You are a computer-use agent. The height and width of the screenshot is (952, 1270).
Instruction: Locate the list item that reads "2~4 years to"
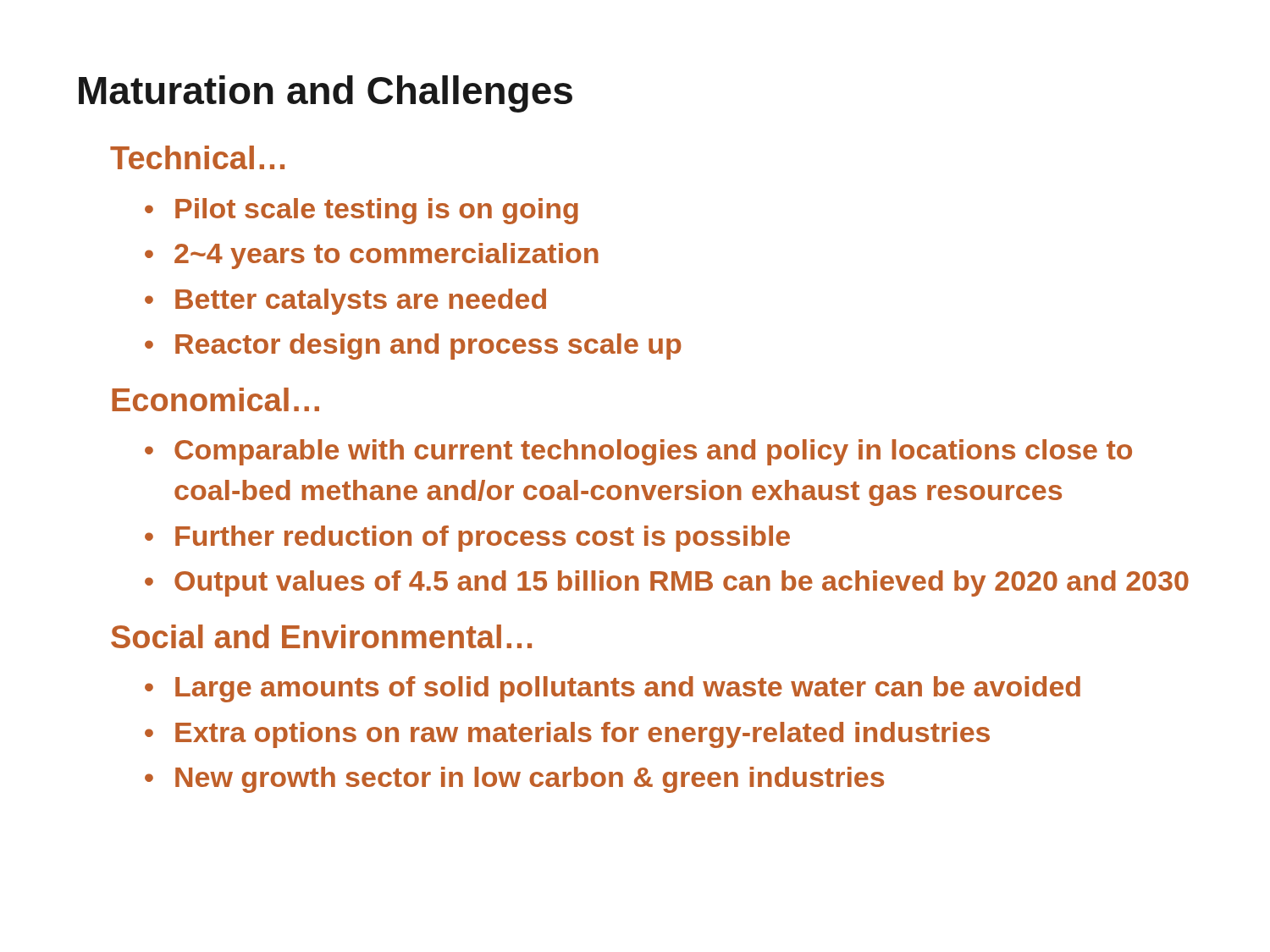pyautogui.click(x=387, y=253)
